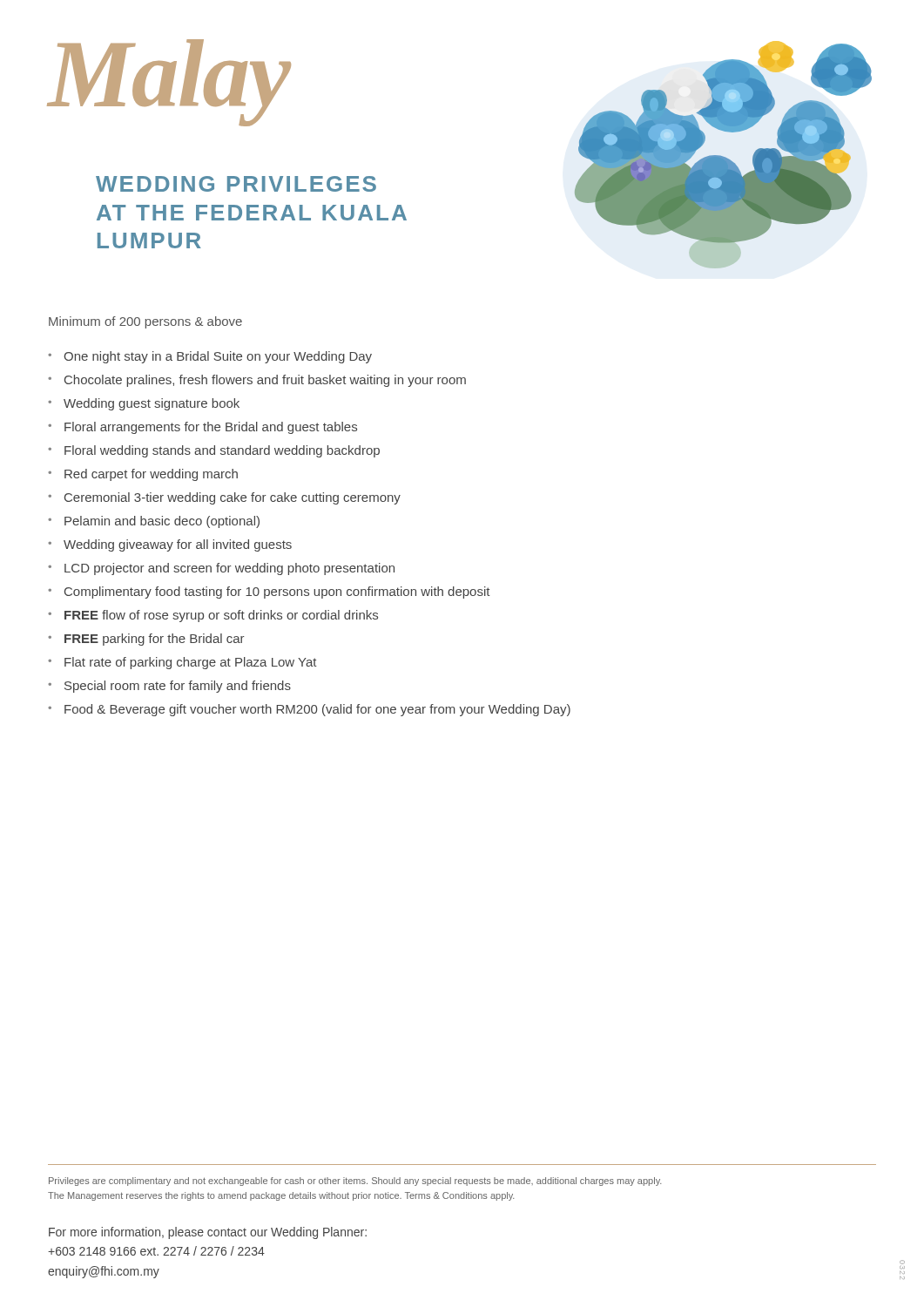Viewport: 924px width, 1307px height.
Task: Locate the block of text that opens with "FREE flow of rose syrup or soft"
Action: [221, 615]
